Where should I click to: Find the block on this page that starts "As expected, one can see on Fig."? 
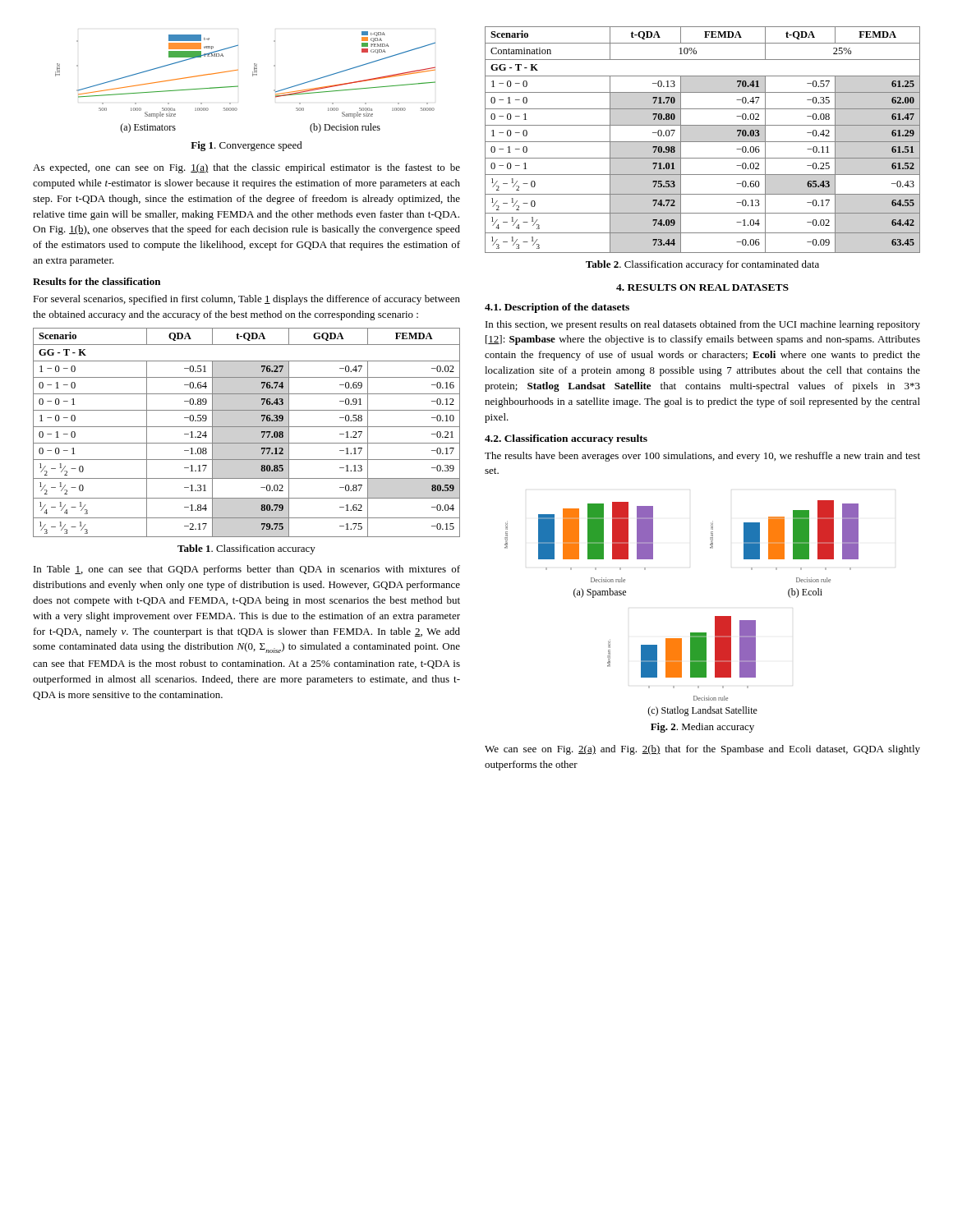click(246, 214)
